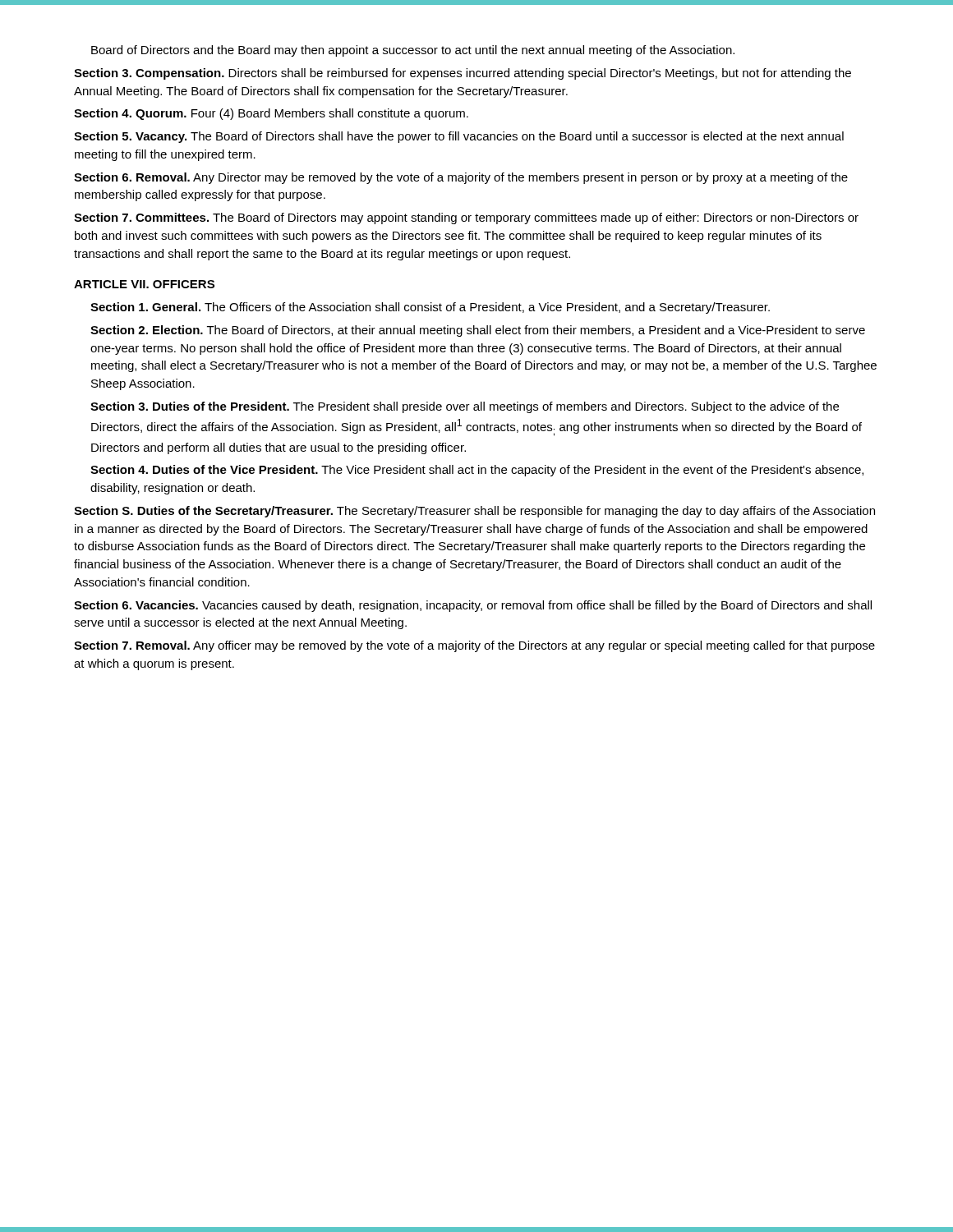Click on the list item that says "Section 6. Vacancies. Vacancies caused by death,"

pos(473,614)
